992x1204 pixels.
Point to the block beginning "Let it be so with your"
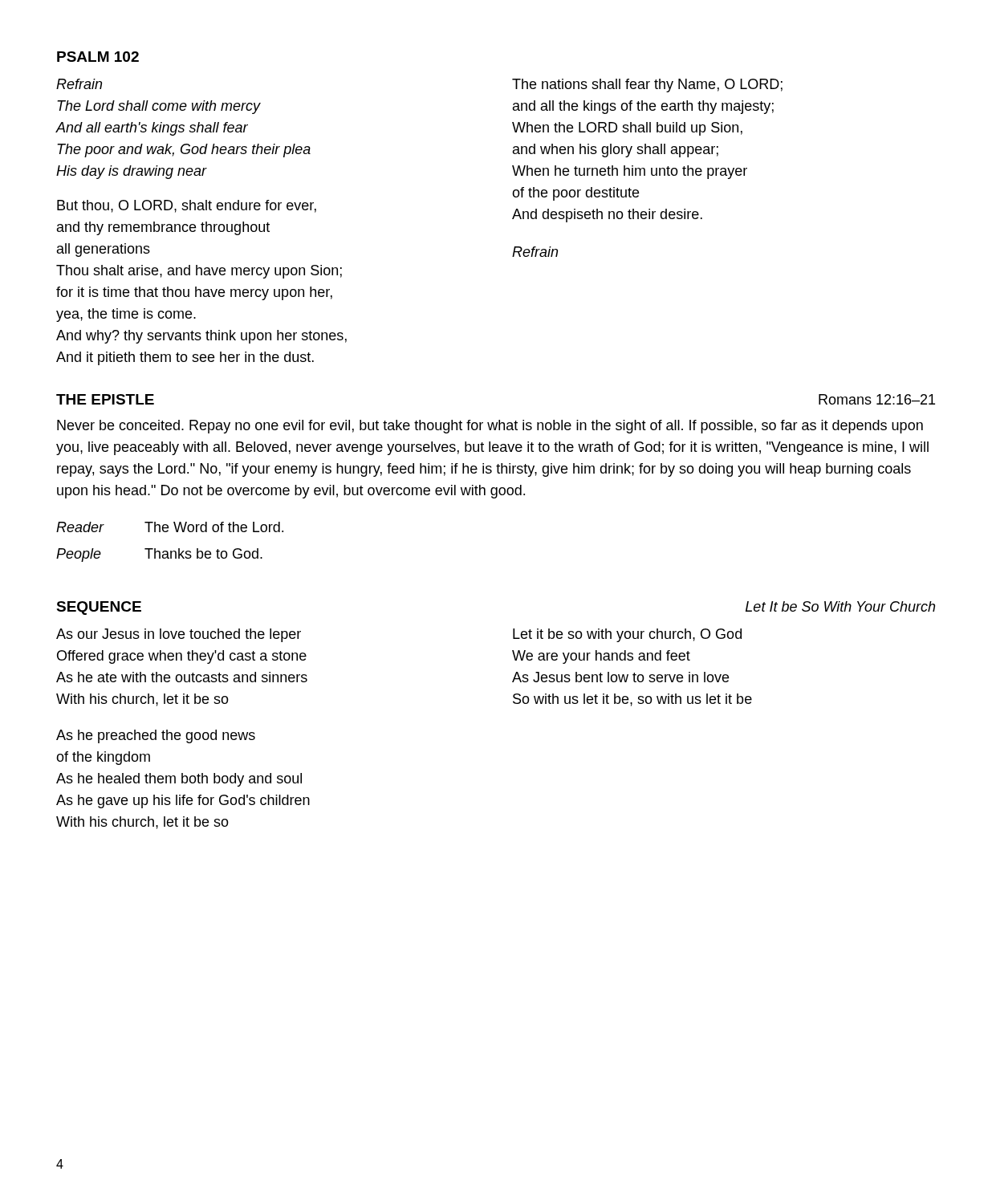(x=632, y=666)
